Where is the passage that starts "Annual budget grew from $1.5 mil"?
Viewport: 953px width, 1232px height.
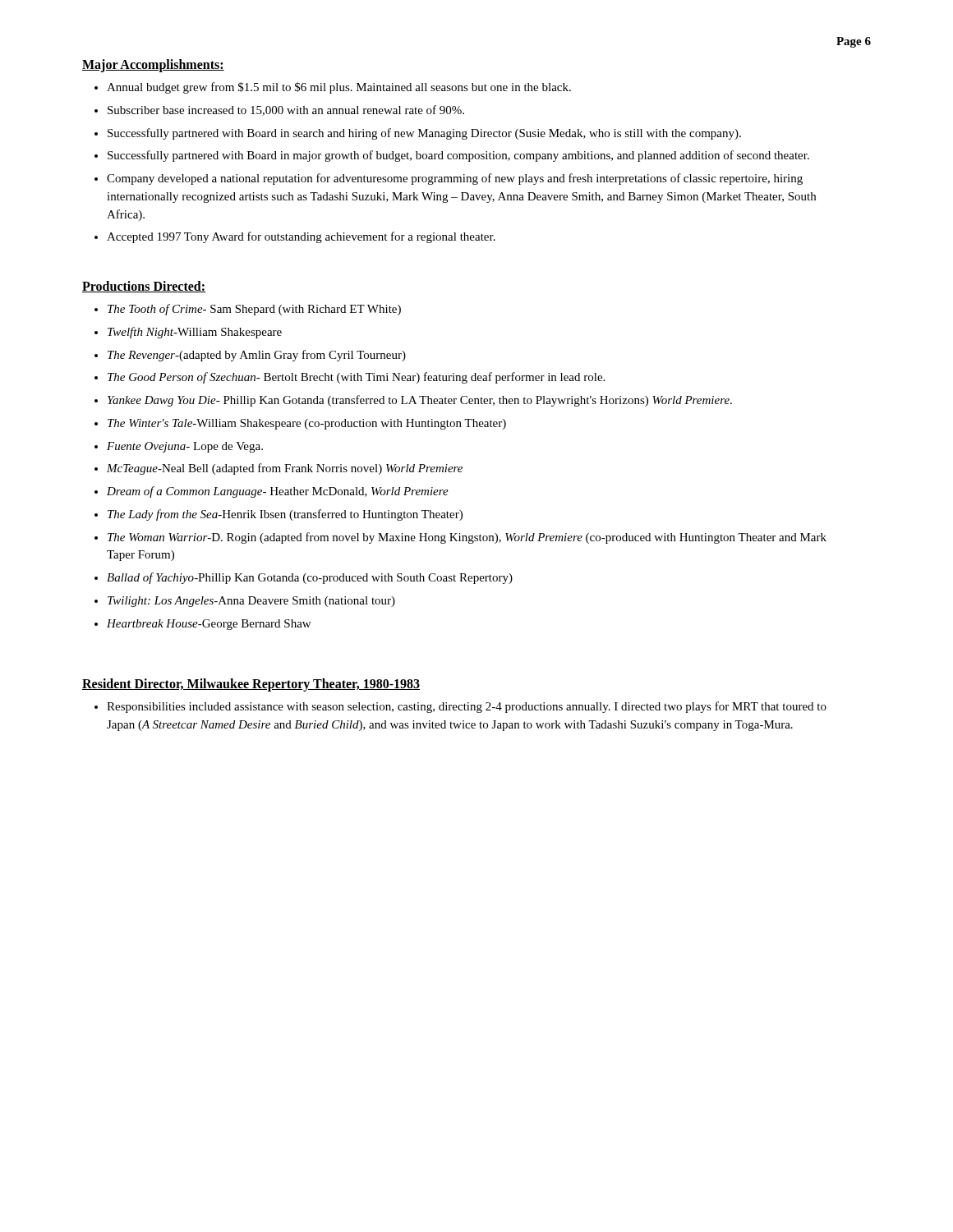pyautogui.click(x=339, y=87)
